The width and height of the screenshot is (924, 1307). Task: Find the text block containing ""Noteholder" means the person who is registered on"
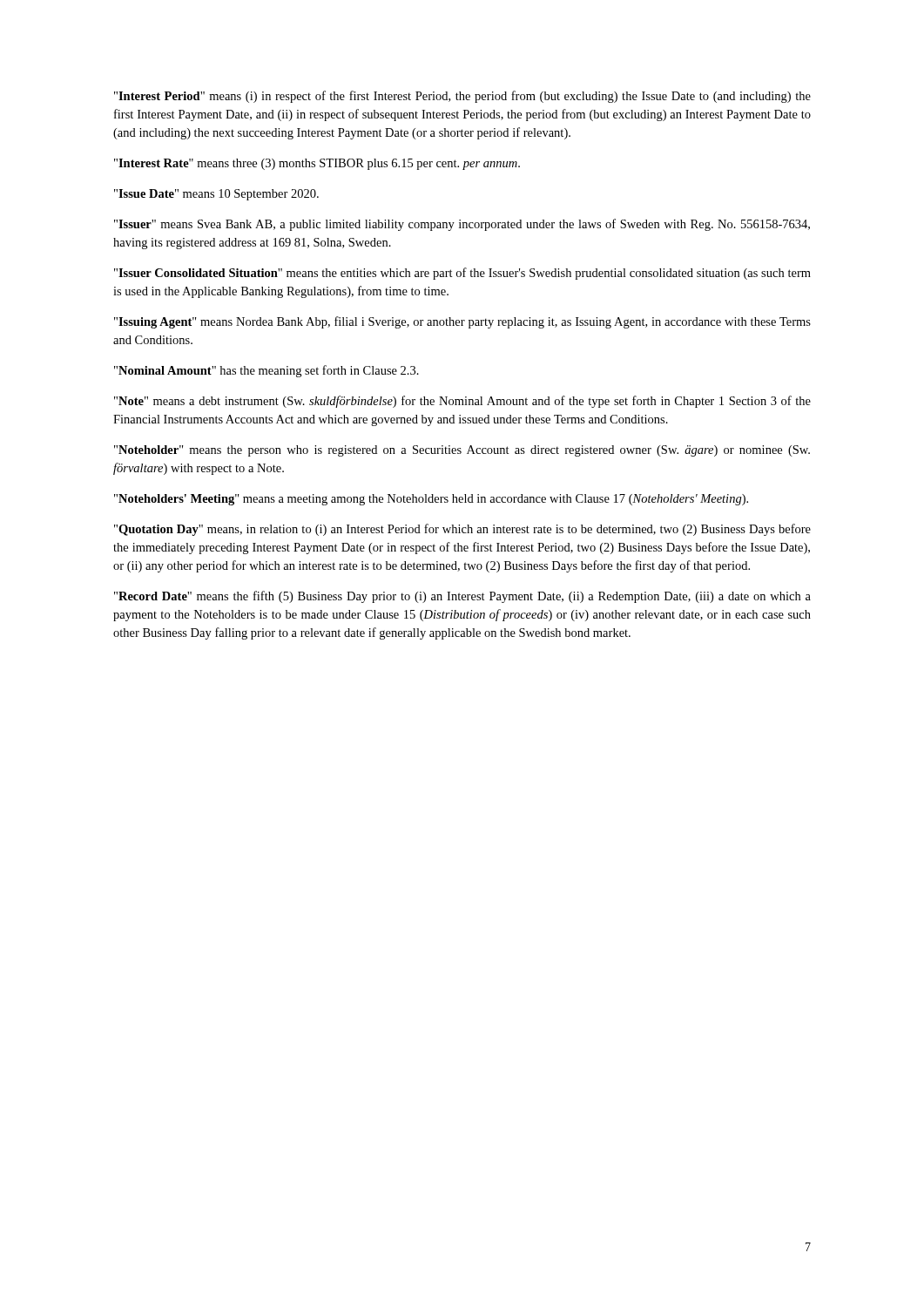(462, 459)
